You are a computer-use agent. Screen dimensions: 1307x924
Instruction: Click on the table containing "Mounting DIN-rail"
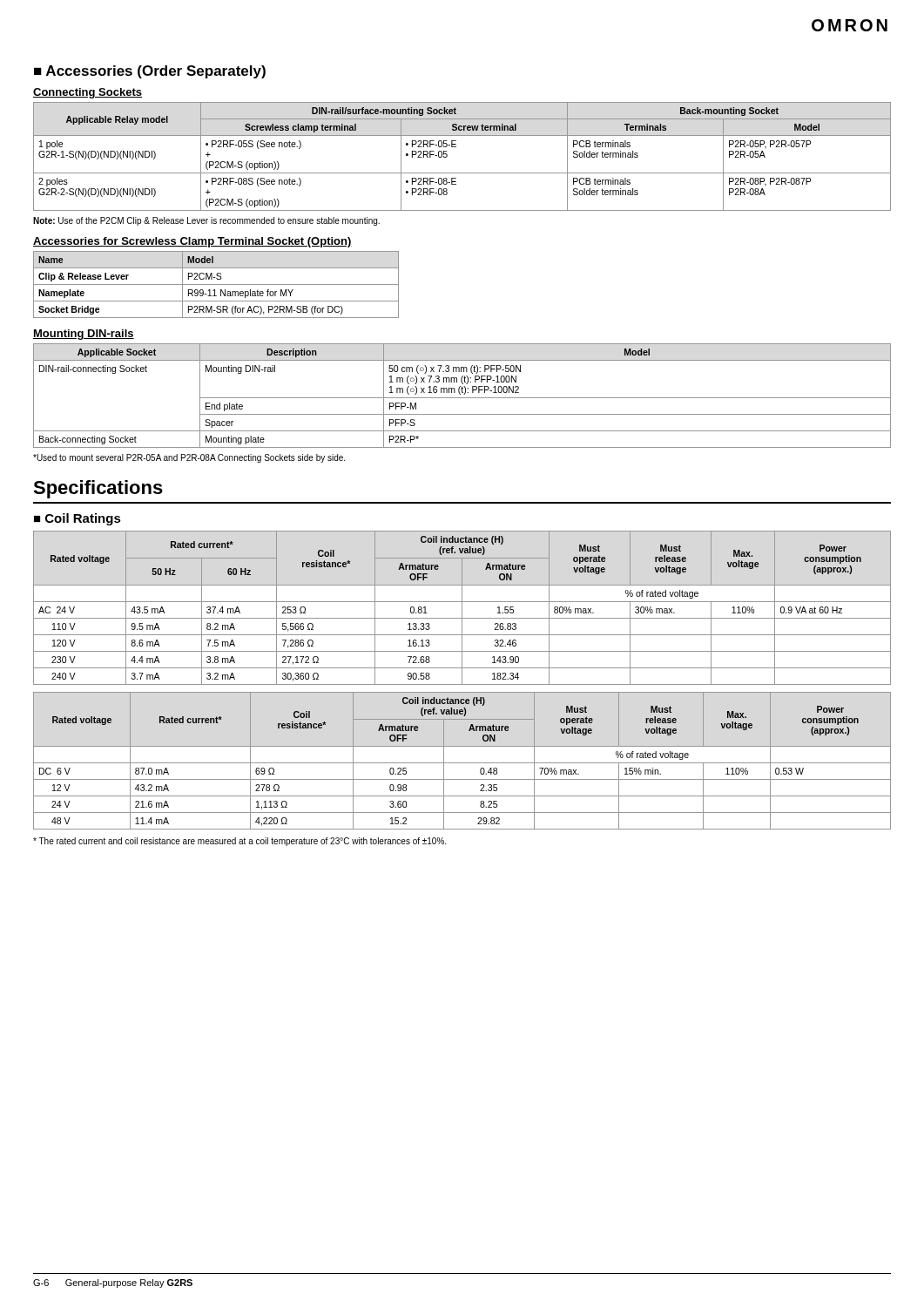coord(462,396)
